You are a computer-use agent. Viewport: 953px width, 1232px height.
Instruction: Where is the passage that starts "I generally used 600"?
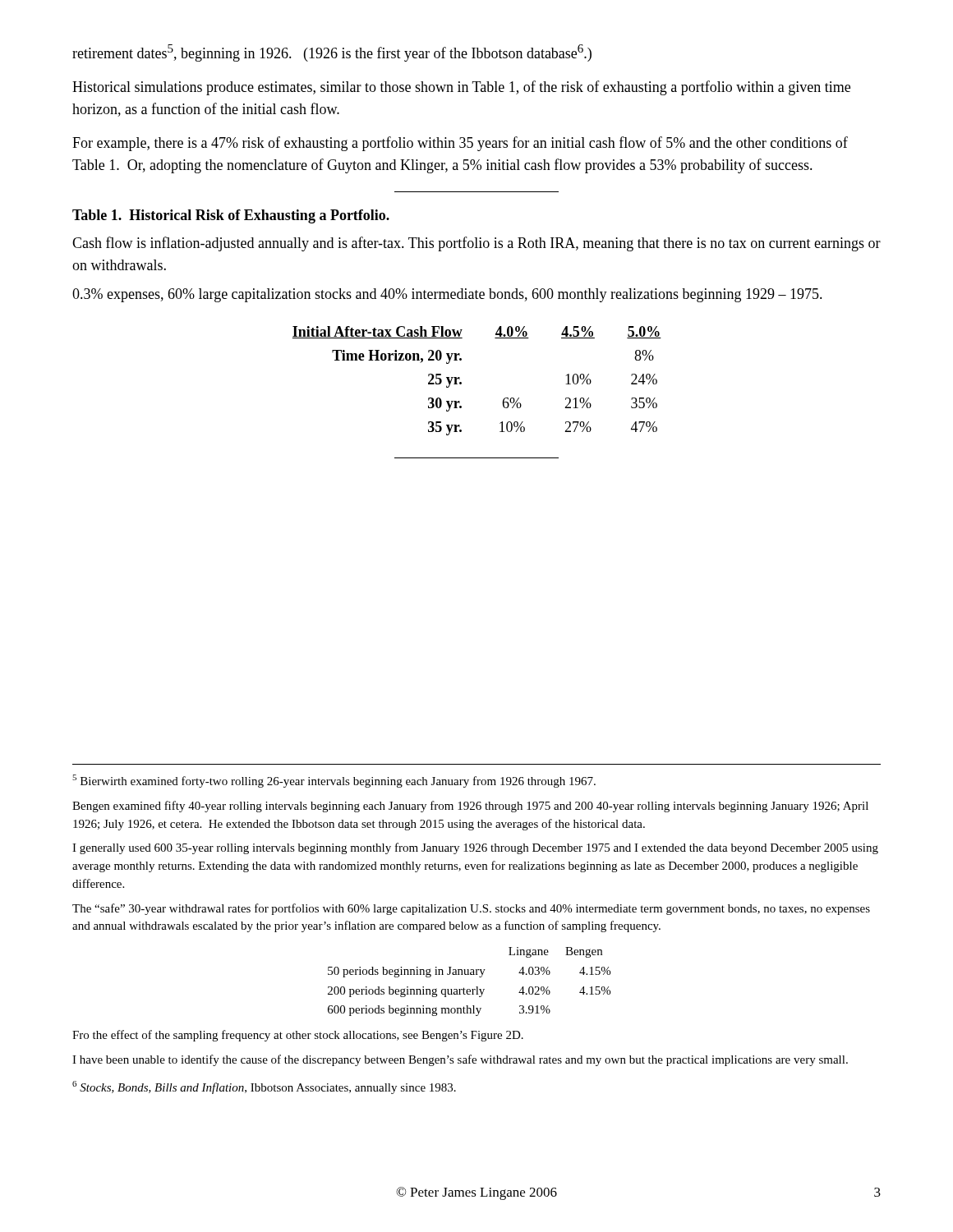pos(475,866)
